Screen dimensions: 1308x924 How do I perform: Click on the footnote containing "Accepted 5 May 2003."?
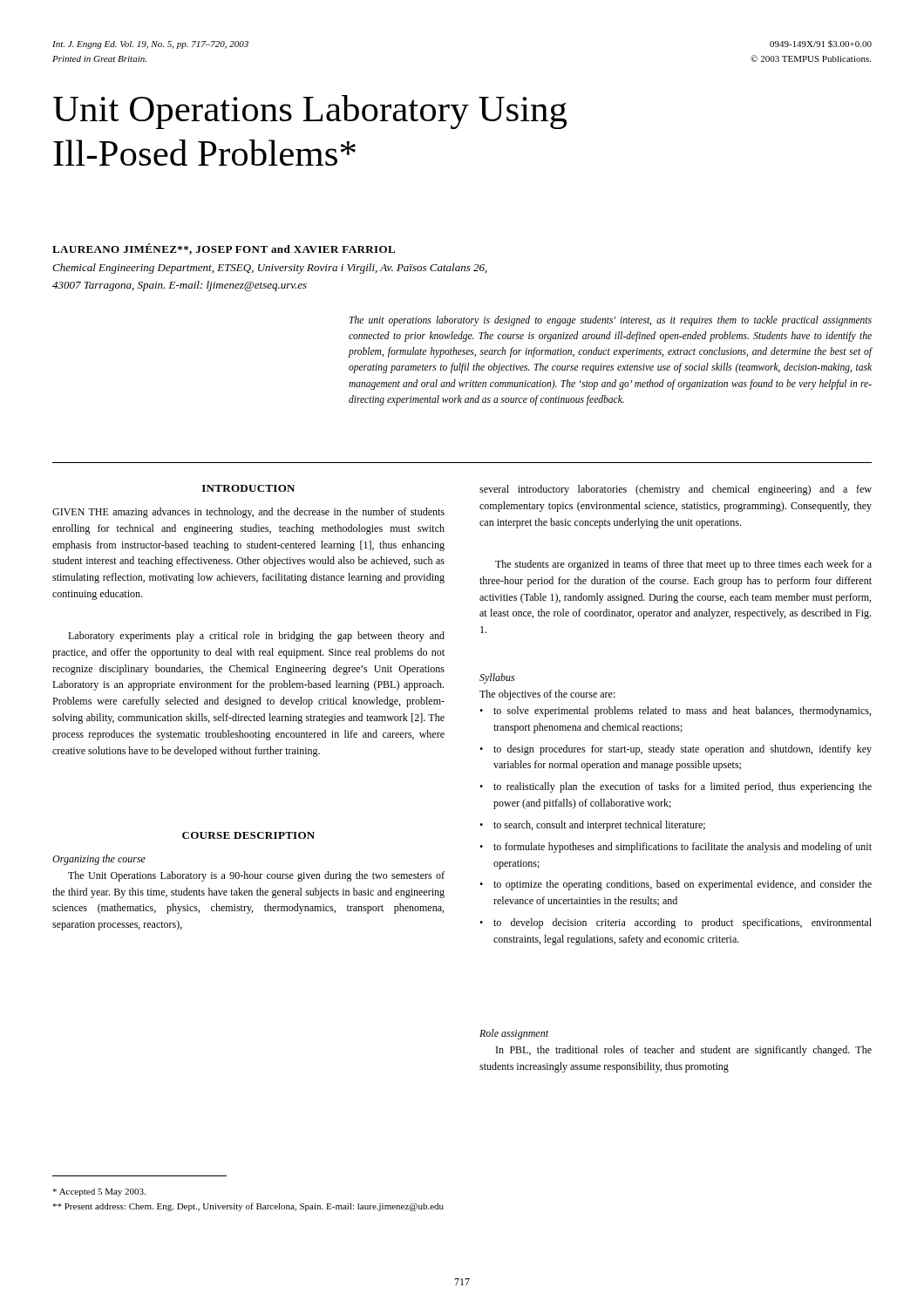[248, 1199]
